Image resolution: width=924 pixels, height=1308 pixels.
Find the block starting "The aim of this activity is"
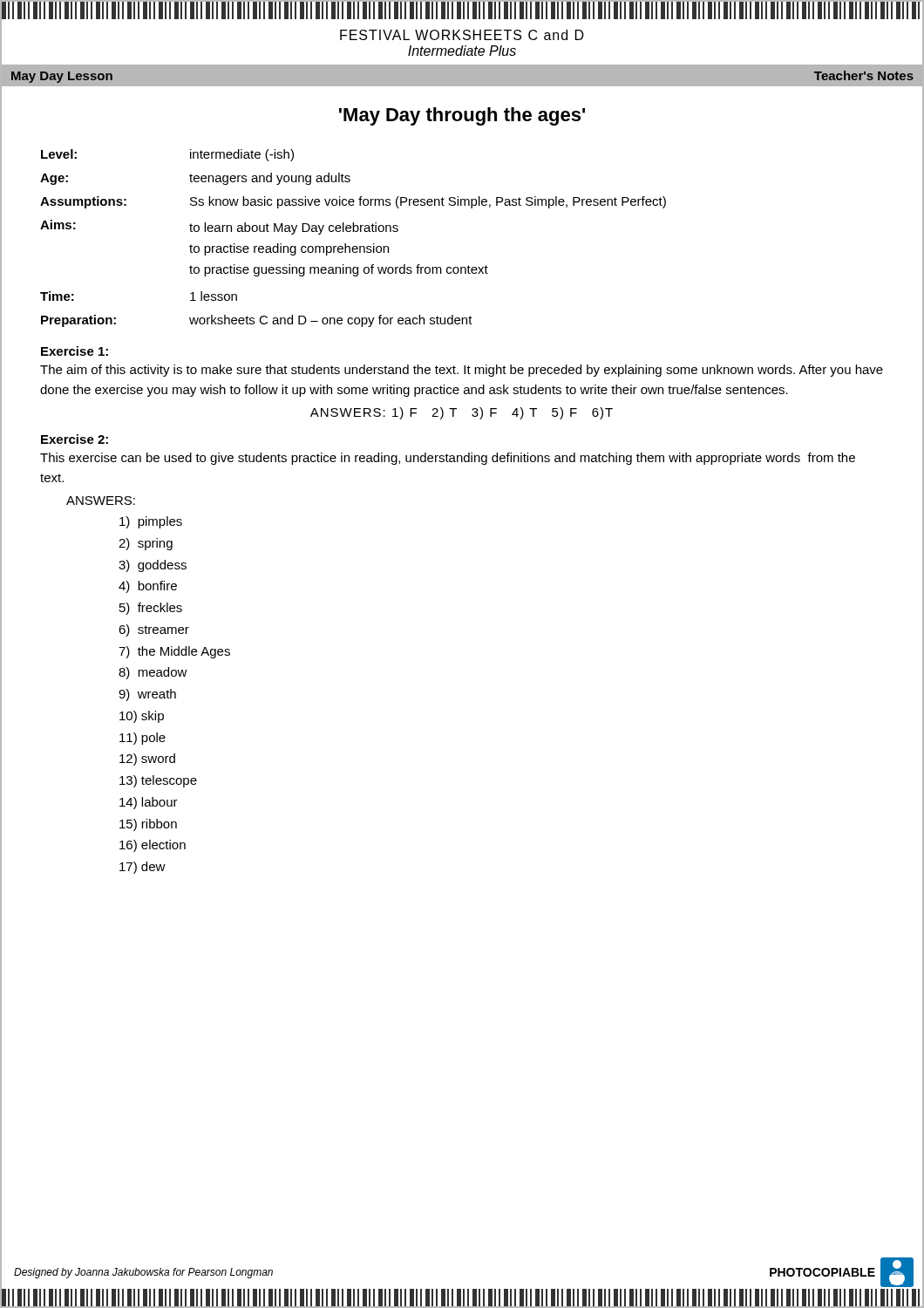(462, 379)
